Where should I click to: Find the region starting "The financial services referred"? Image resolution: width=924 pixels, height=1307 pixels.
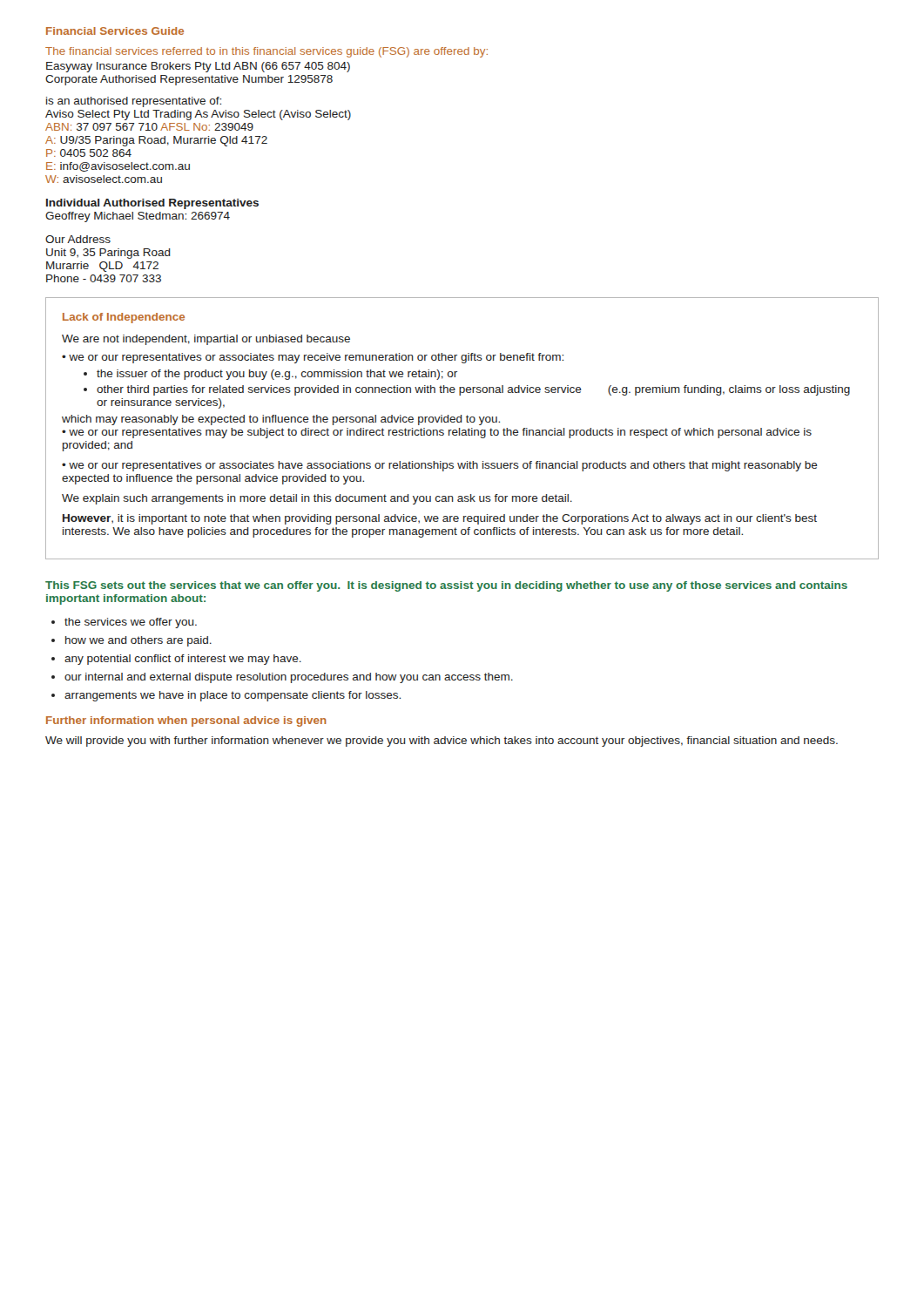(462, 65)
